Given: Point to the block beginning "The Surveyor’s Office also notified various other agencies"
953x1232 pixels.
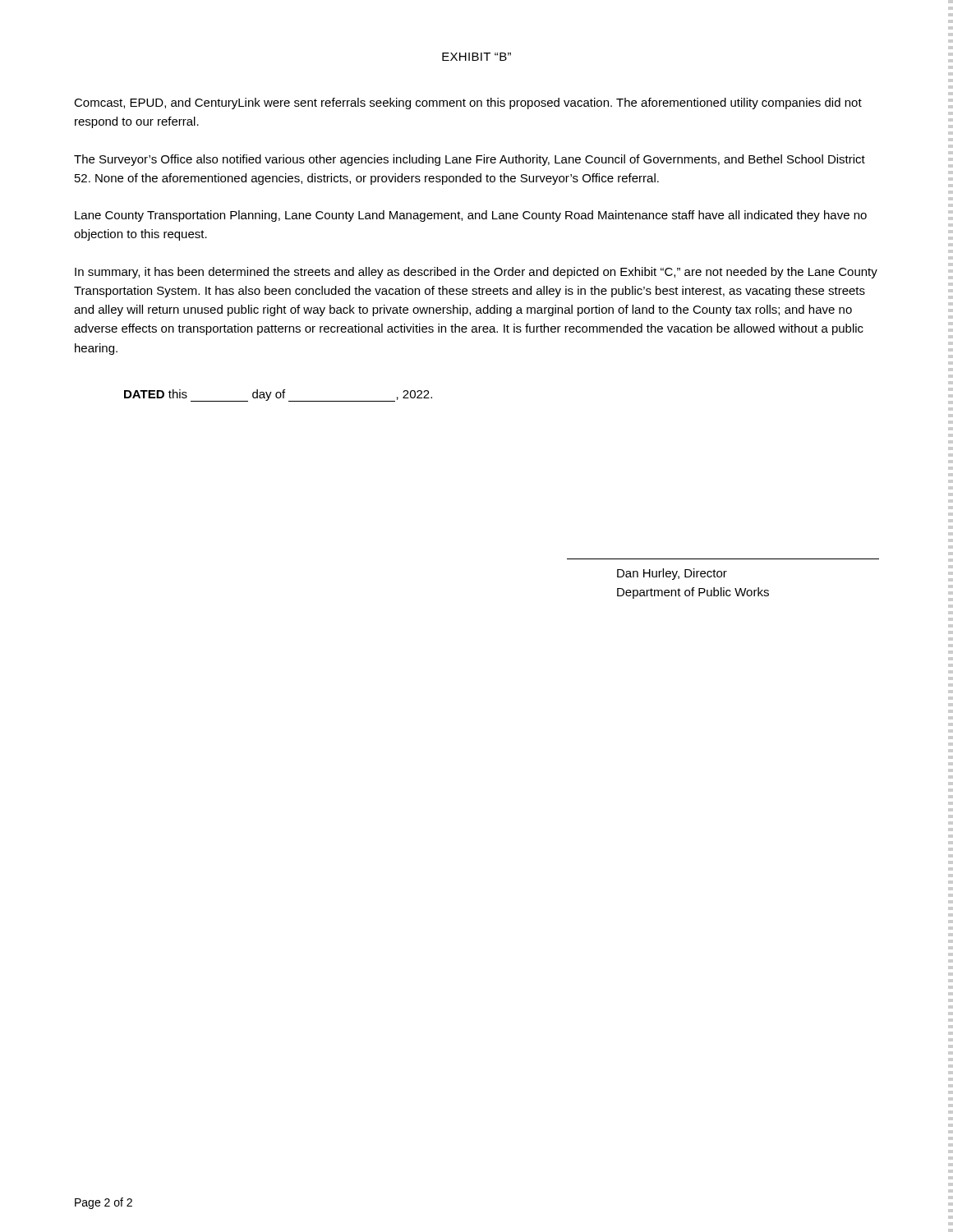Looking at the screenshot, I should 469,168.
